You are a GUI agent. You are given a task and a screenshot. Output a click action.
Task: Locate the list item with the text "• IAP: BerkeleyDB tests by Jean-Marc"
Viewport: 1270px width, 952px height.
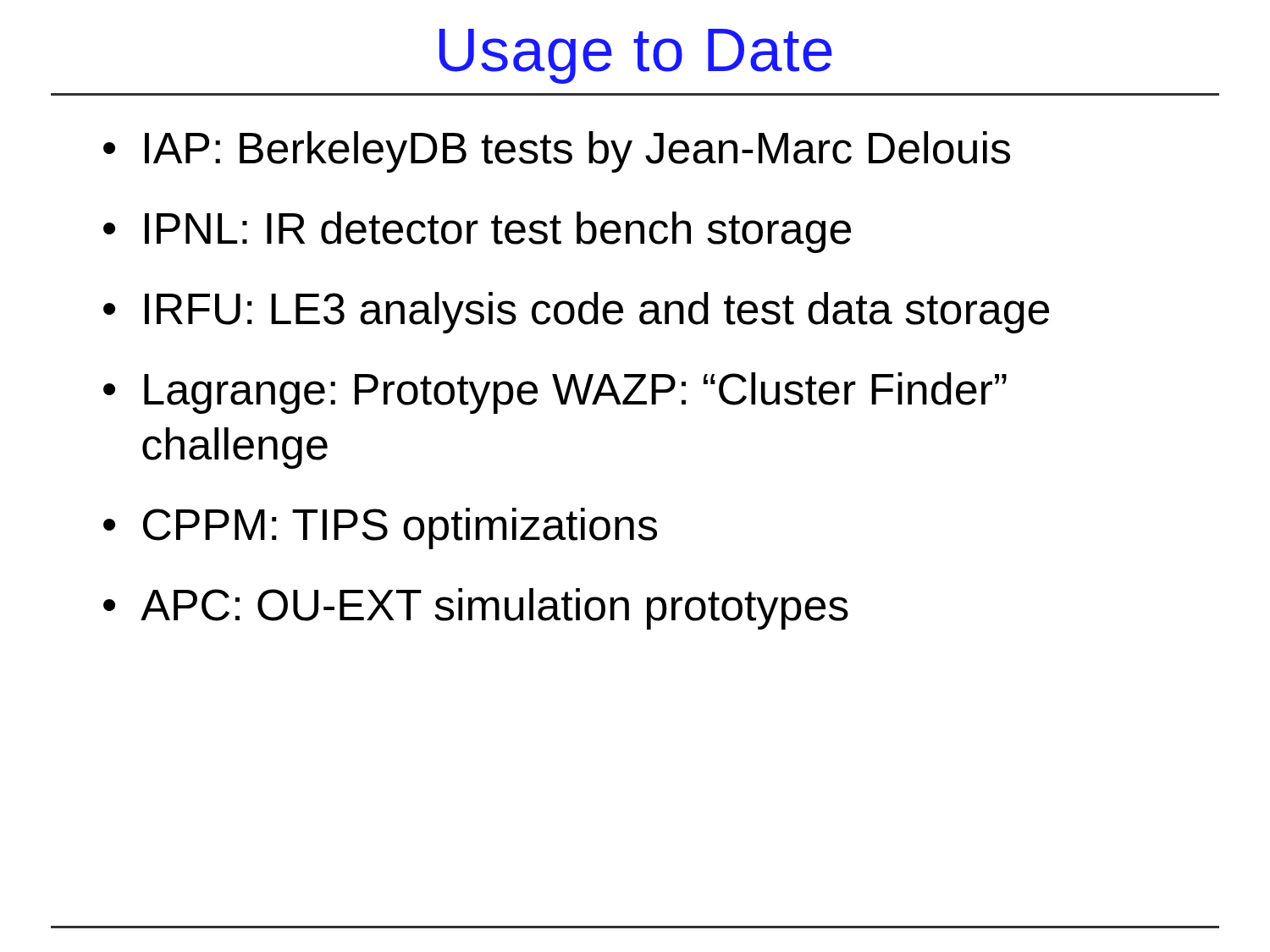[557, 149]
